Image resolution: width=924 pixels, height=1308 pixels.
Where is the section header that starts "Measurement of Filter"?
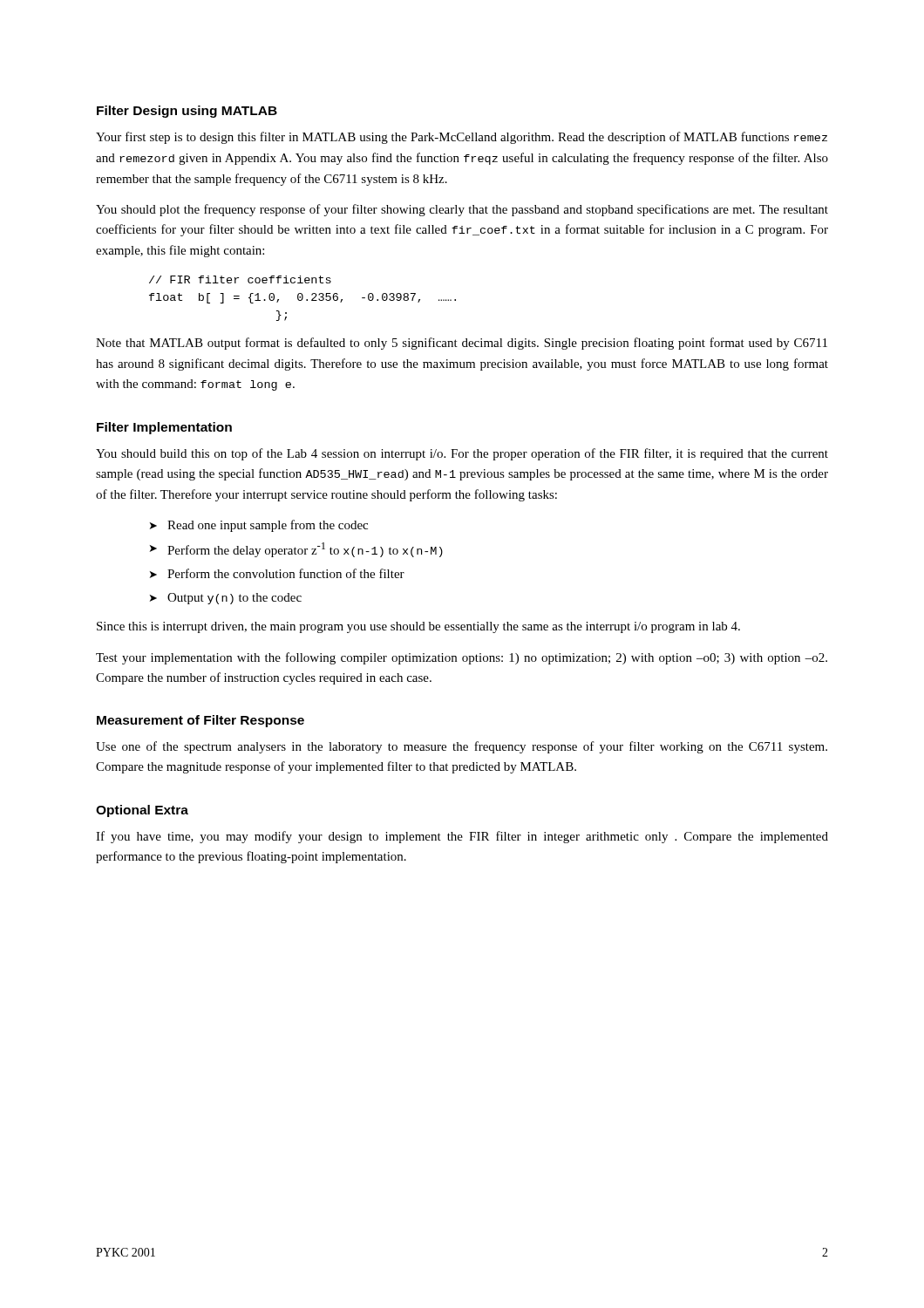200,720
